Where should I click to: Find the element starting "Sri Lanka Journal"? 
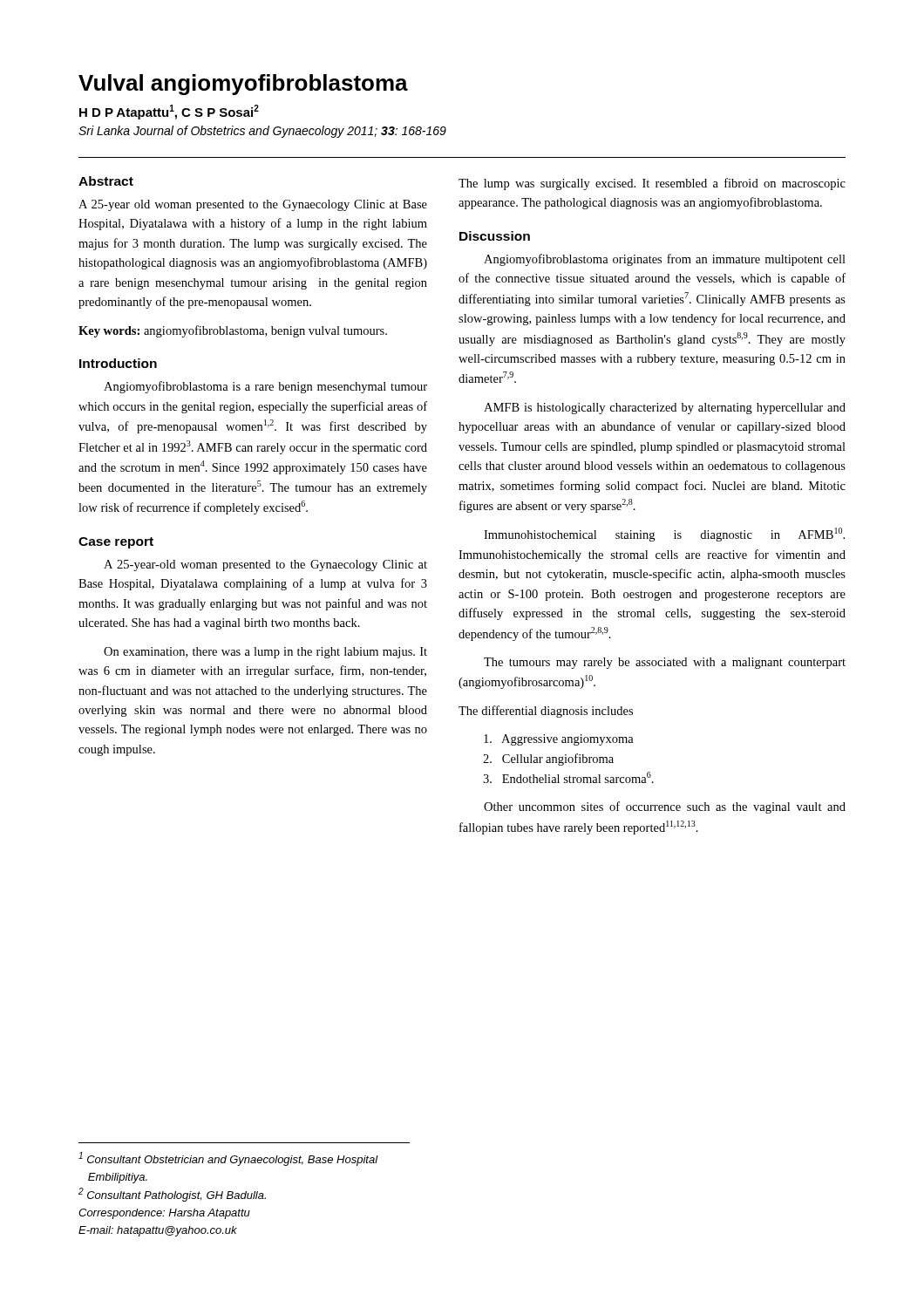262,131
